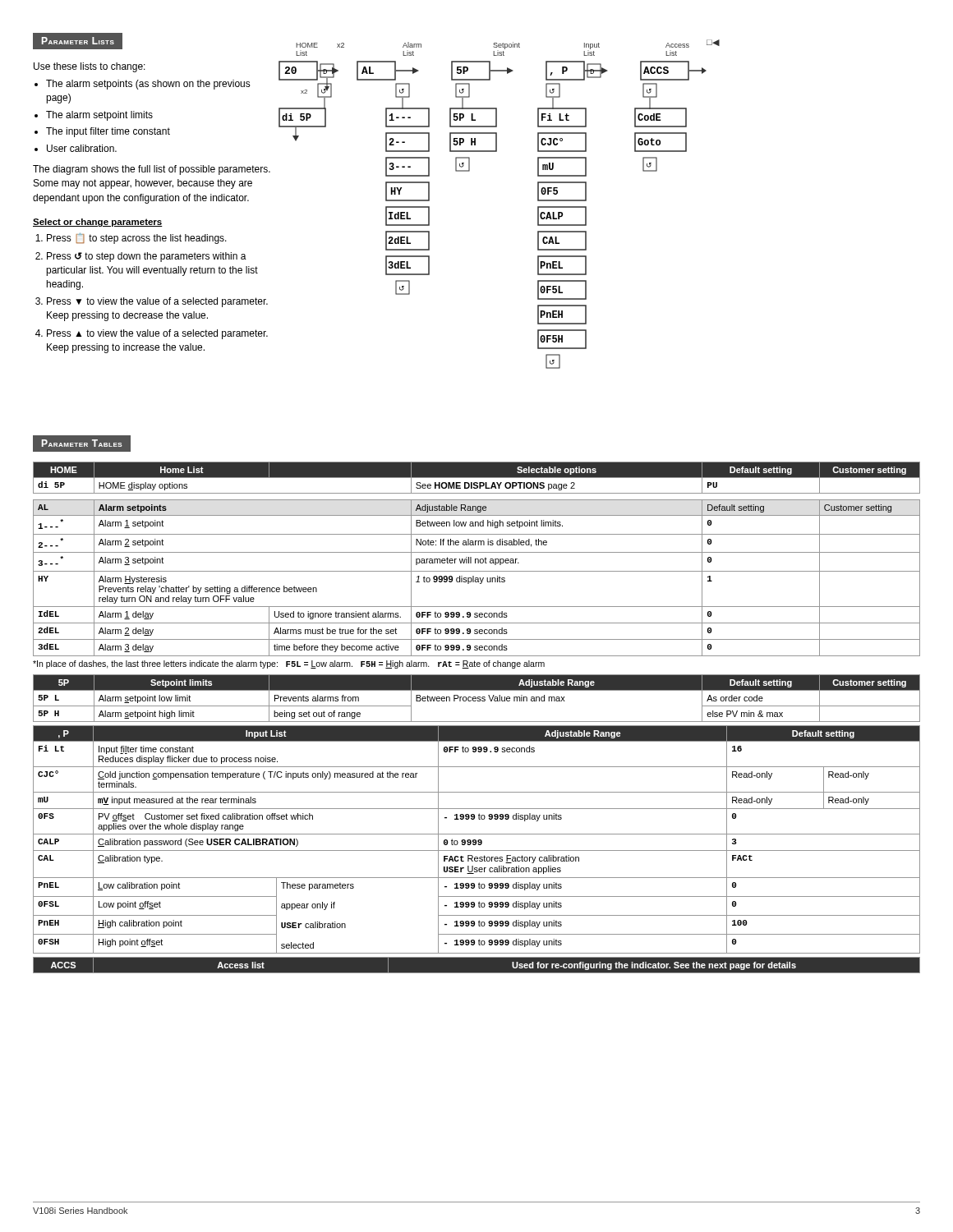Image resolution: width=953 pixels, height=1232 pixels.
Task: Navigate to the text starting "Press 📋 to step across the list"
Action: tap(137, 238)
